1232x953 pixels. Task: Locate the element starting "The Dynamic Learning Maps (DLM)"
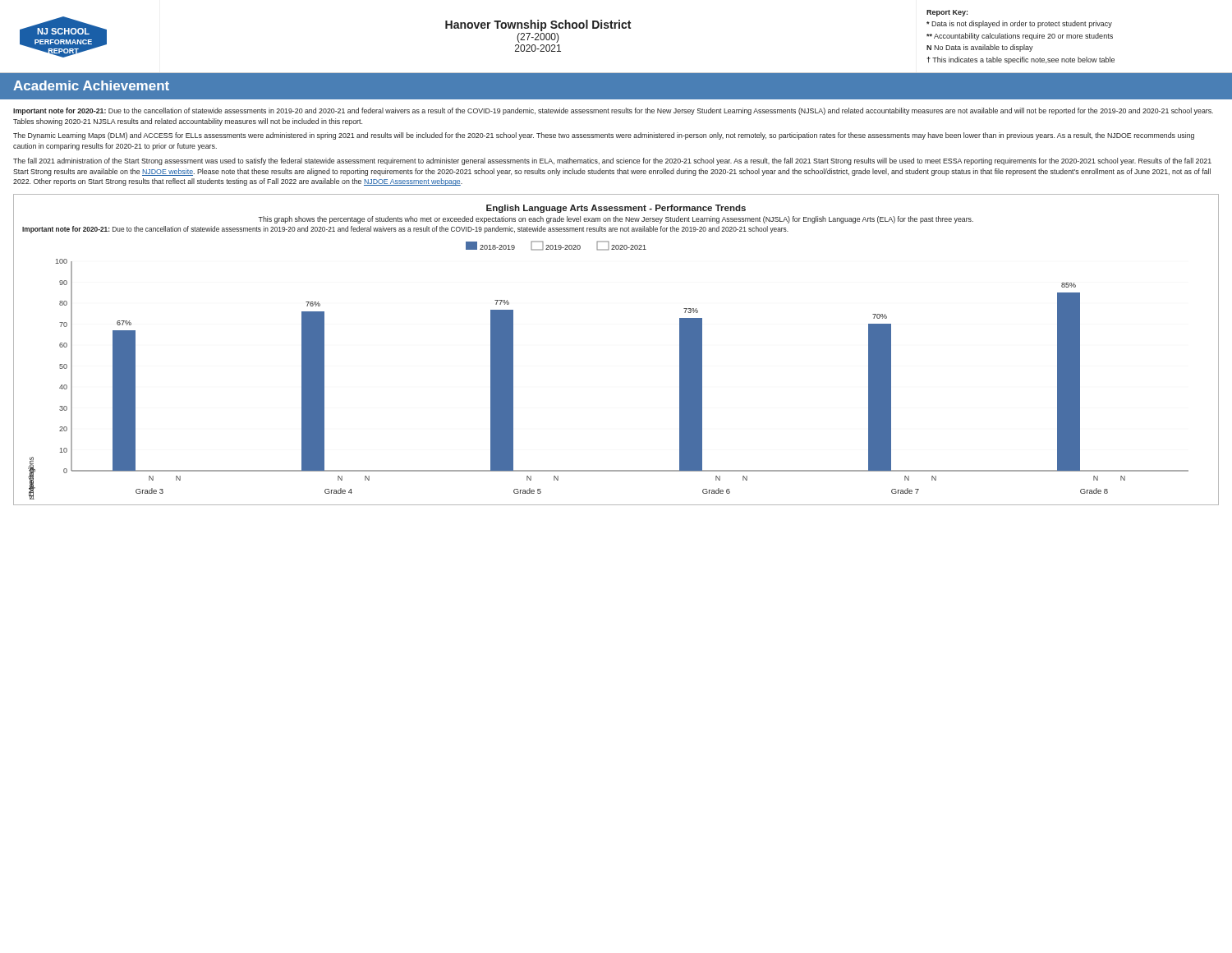point(604,141)
